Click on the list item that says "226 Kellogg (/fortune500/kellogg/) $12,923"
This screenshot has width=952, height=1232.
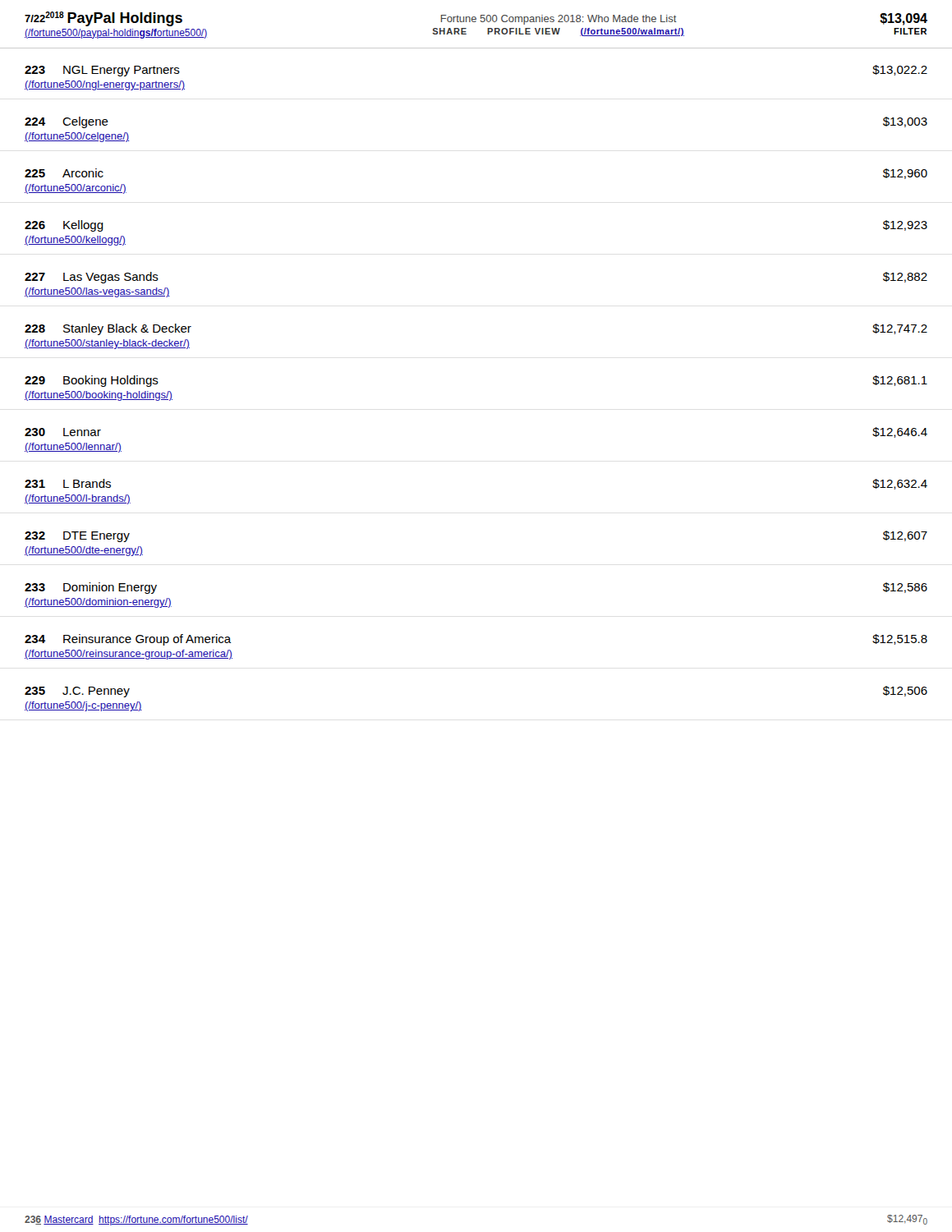pyautogui.click(x=78, y=225)
